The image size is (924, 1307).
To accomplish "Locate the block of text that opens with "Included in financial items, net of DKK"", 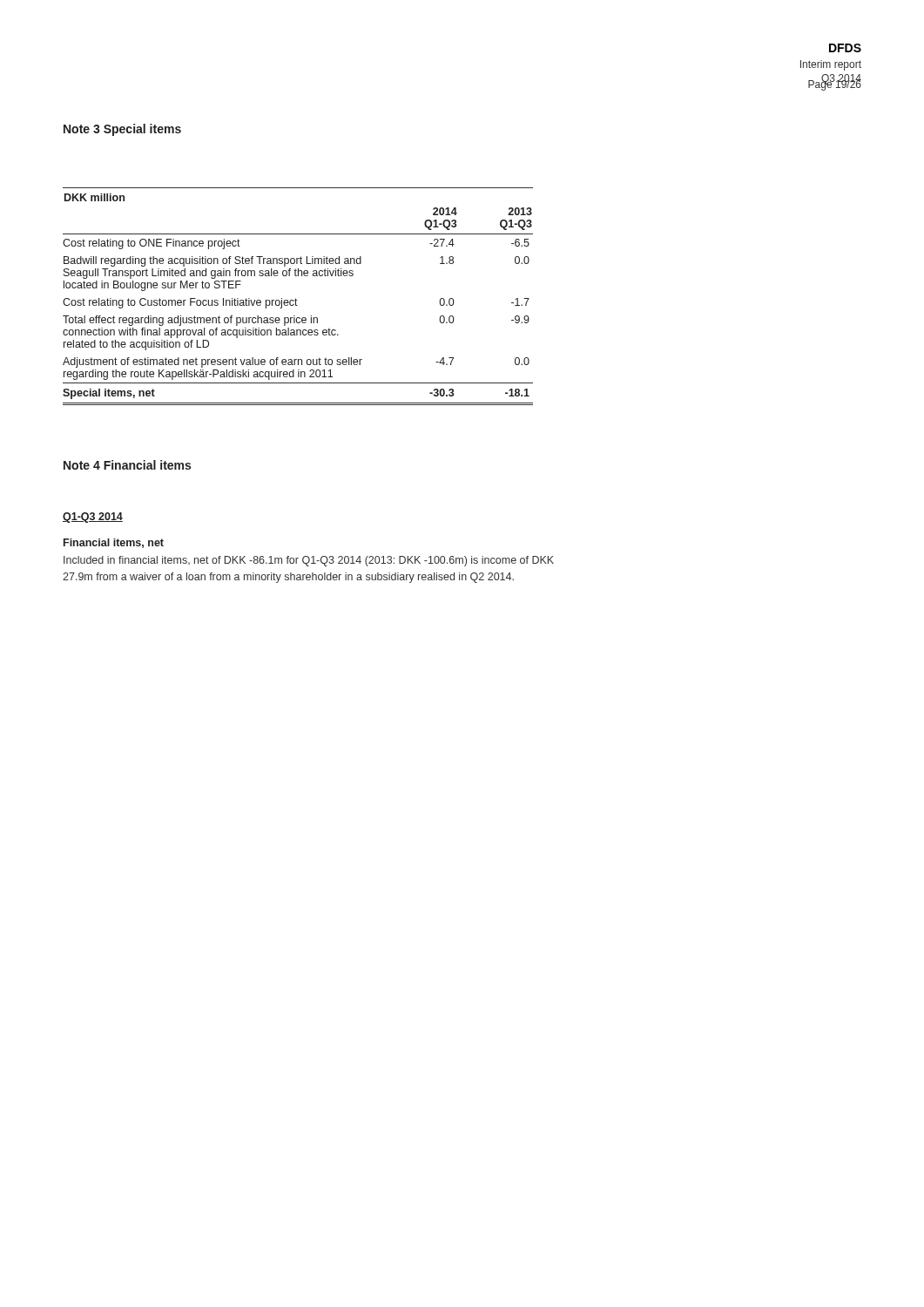I will 308,569.
